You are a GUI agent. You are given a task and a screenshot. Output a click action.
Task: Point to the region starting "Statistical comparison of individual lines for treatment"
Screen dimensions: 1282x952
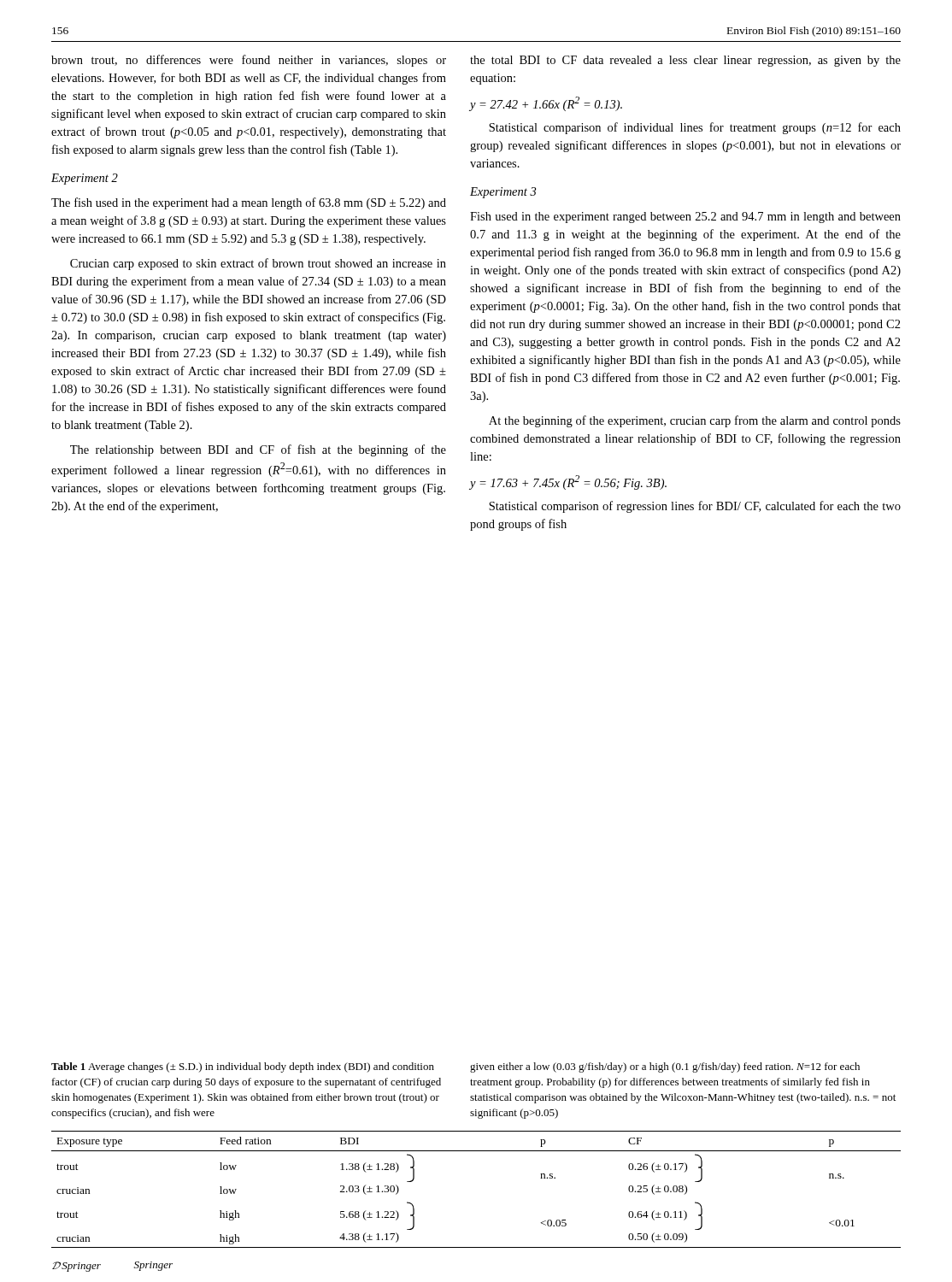click(685, 146)
